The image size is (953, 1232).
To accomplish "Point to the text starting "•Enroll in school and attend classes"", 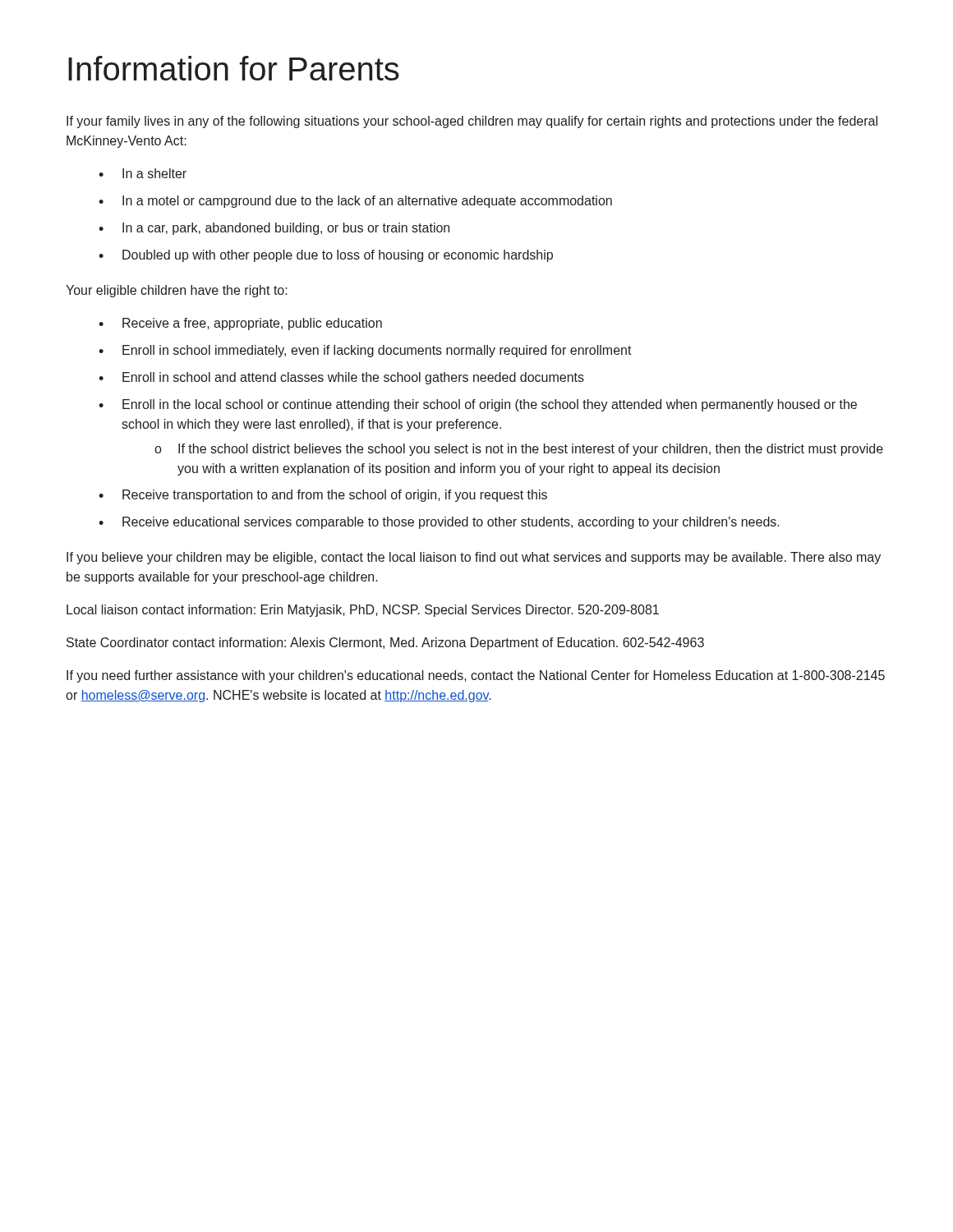I will click(x=493, y=379).
